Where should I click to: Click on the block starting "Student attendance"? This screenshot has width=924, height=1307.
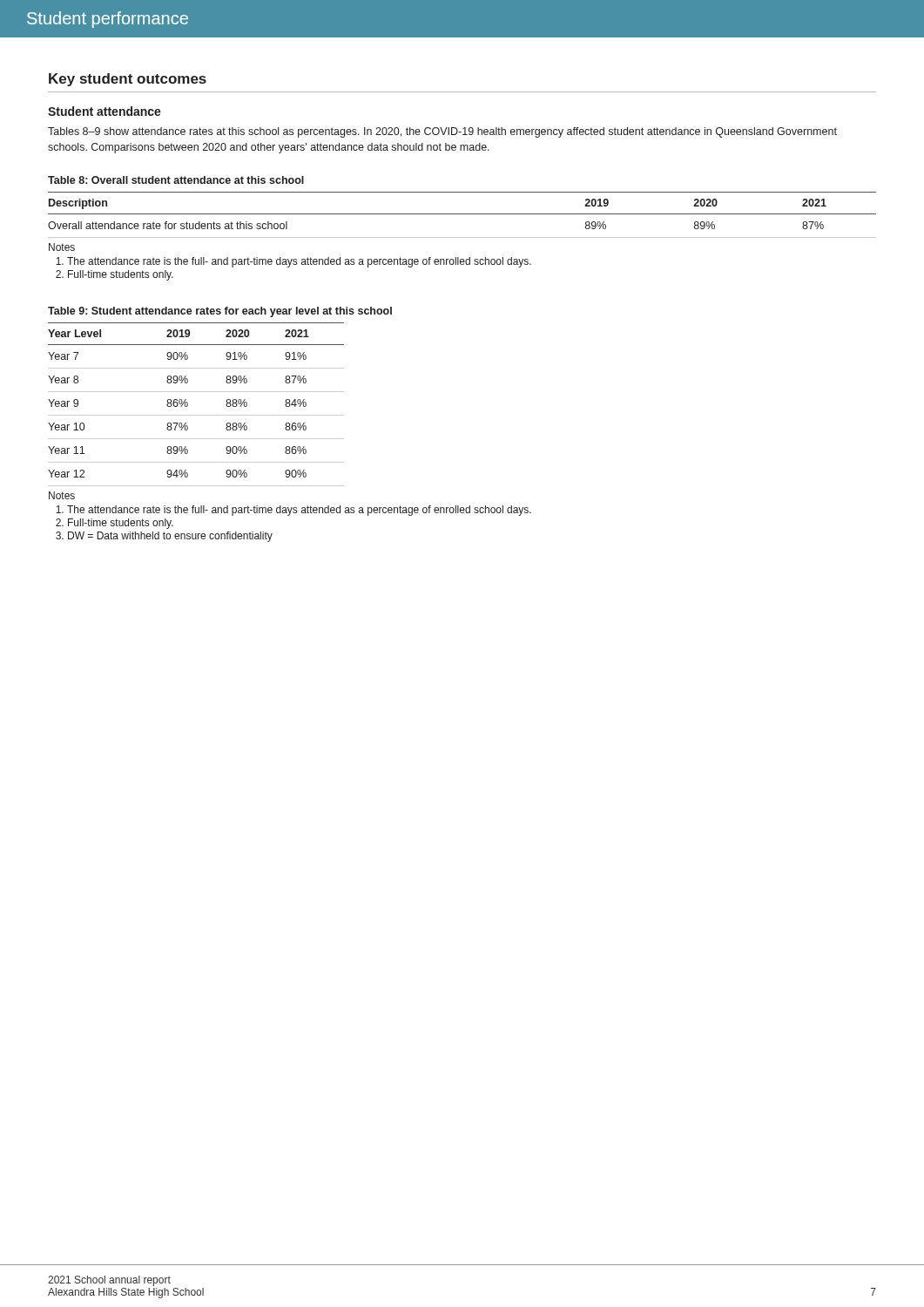(104, 112)
